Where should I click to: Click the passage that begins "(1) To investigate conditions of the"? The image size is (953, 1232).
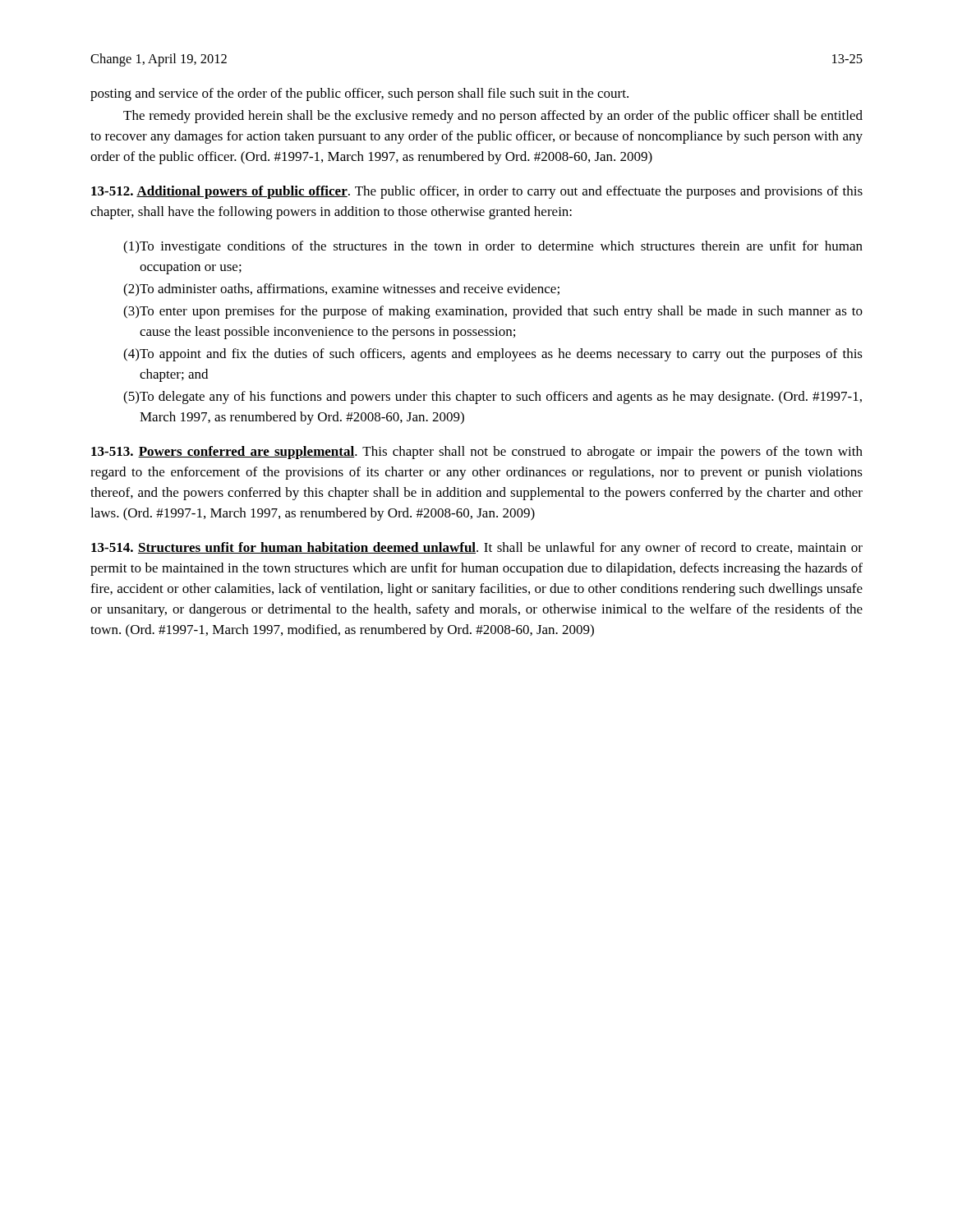tap(476, 257)
